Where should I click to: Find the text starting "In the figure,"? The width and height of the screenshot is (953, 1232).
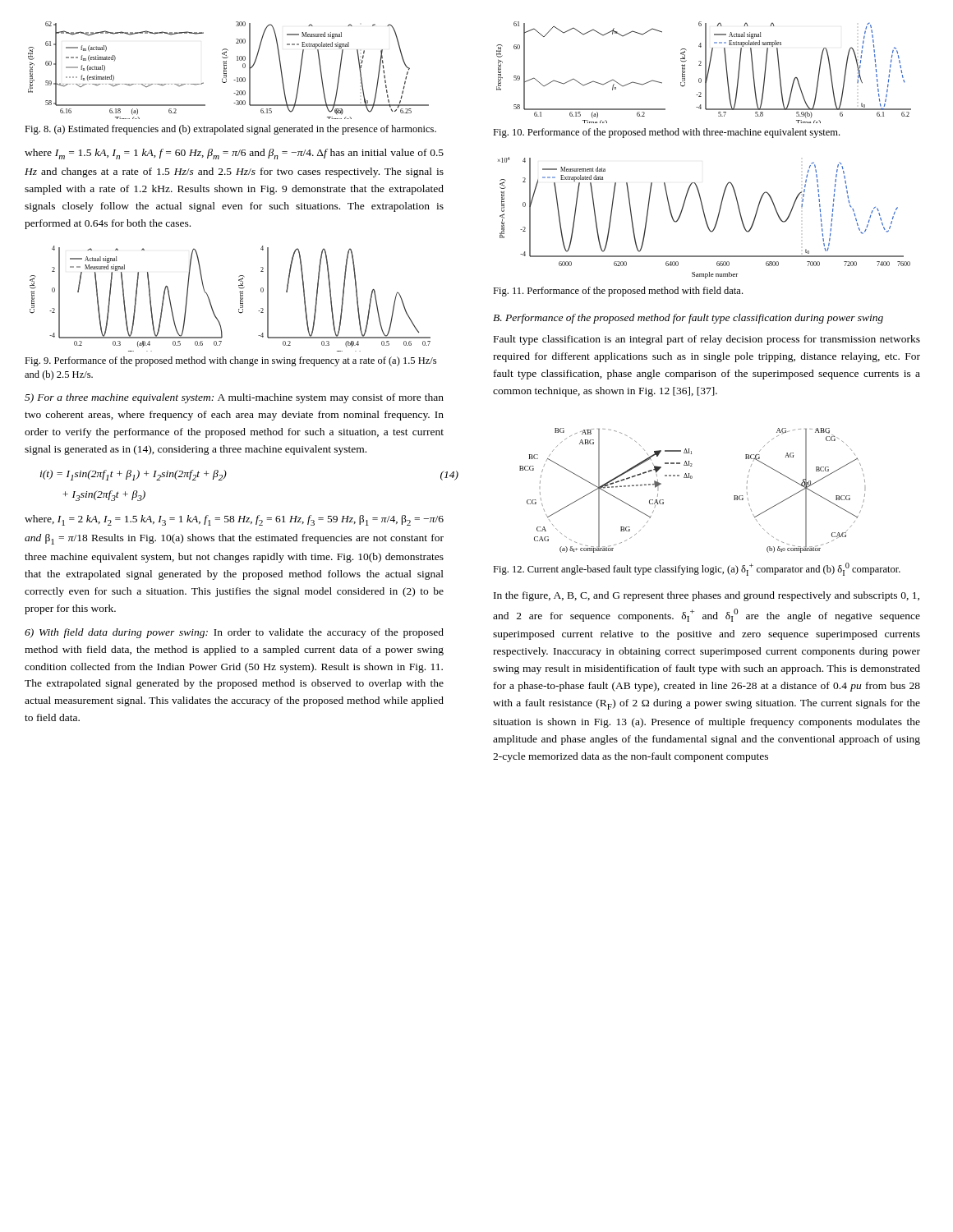[707, 675]
